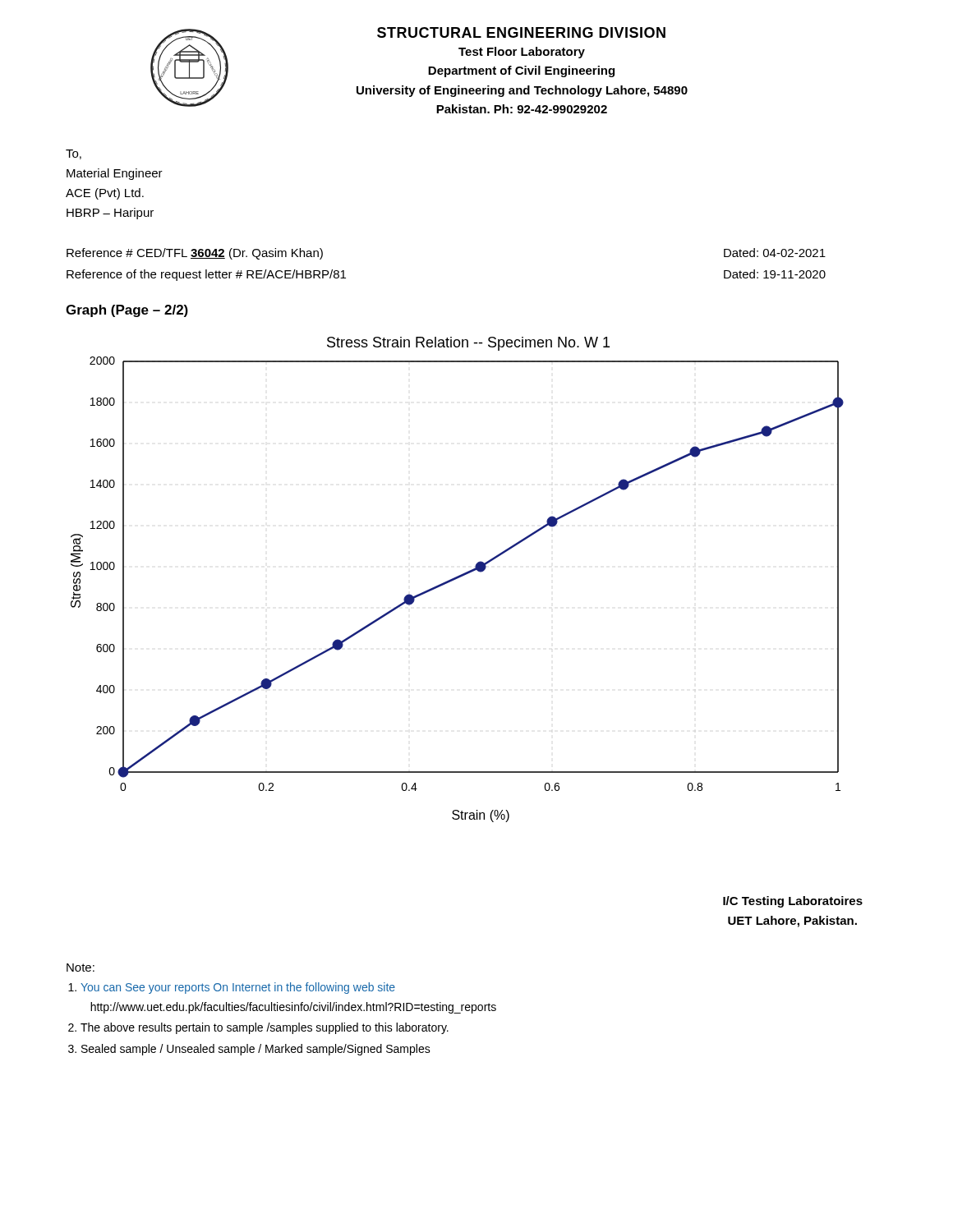Find the block on this page that starts "The above results pertain to sample /samples"

(x=265, y=1028)
